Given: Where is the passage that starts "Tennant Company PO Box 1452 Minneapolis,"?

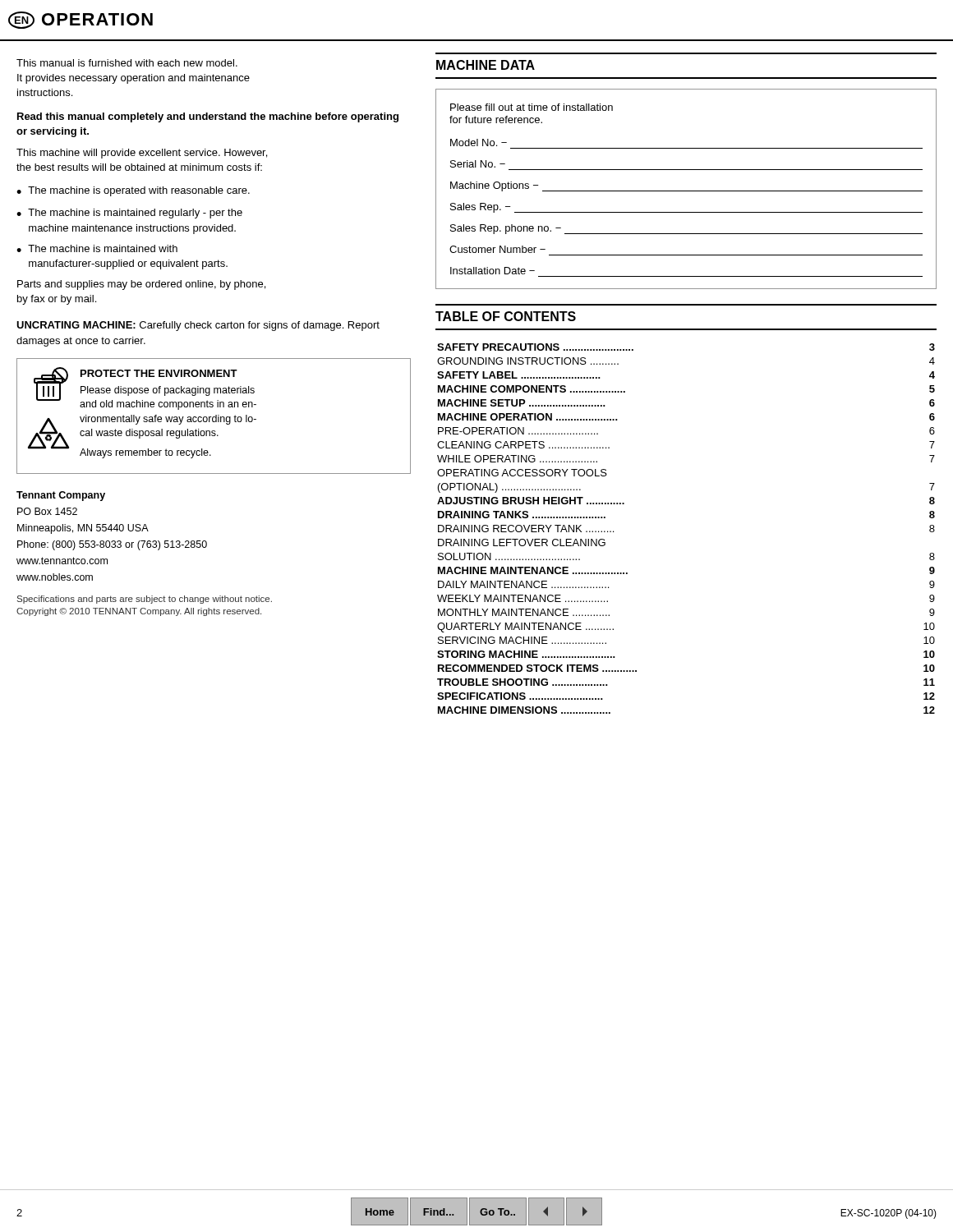Looking at the screenshot, I should [x=214, y=537].
